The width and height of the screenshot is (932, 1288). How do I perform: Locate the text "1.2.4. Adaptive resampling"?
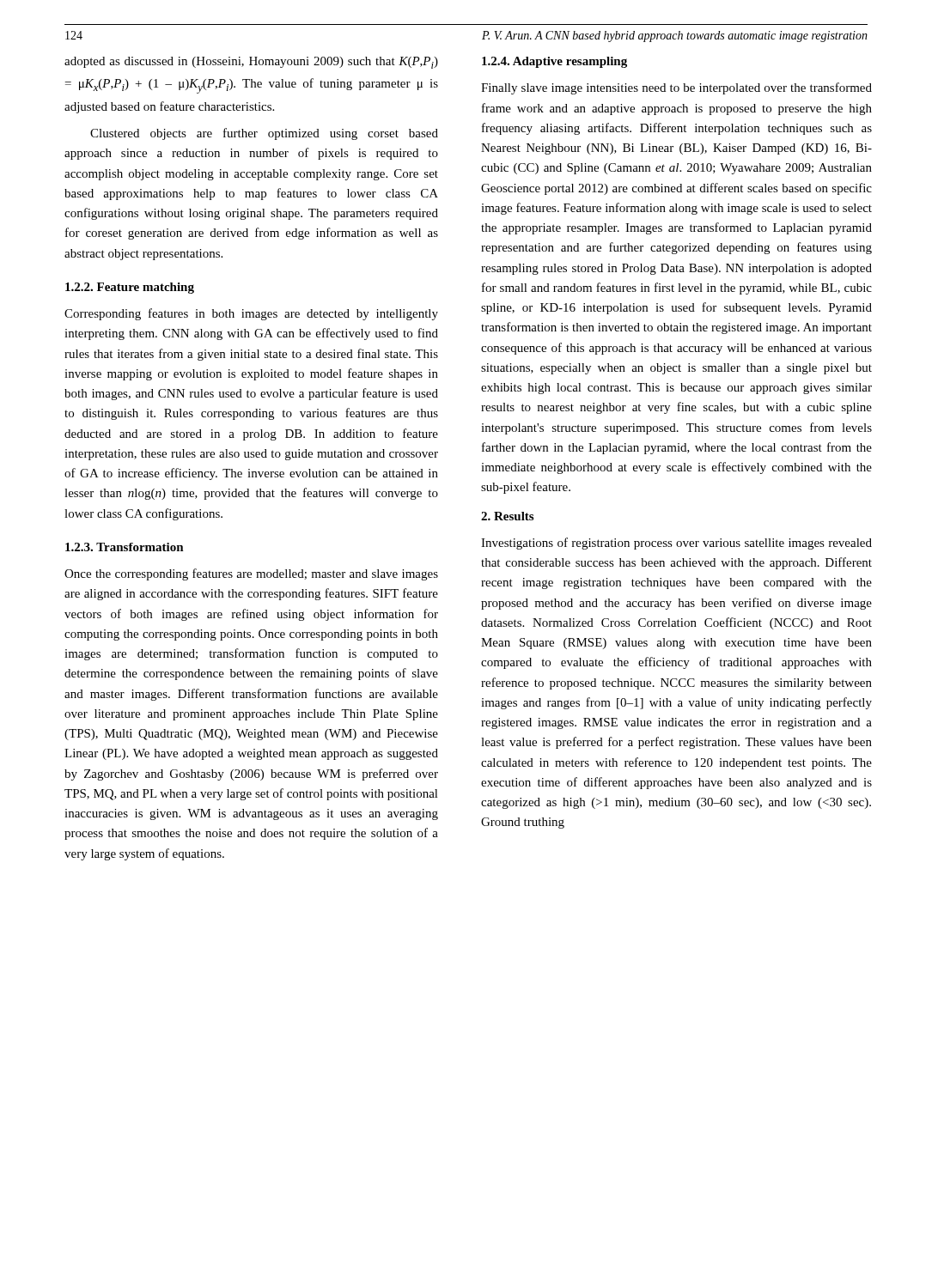[554, 62]
